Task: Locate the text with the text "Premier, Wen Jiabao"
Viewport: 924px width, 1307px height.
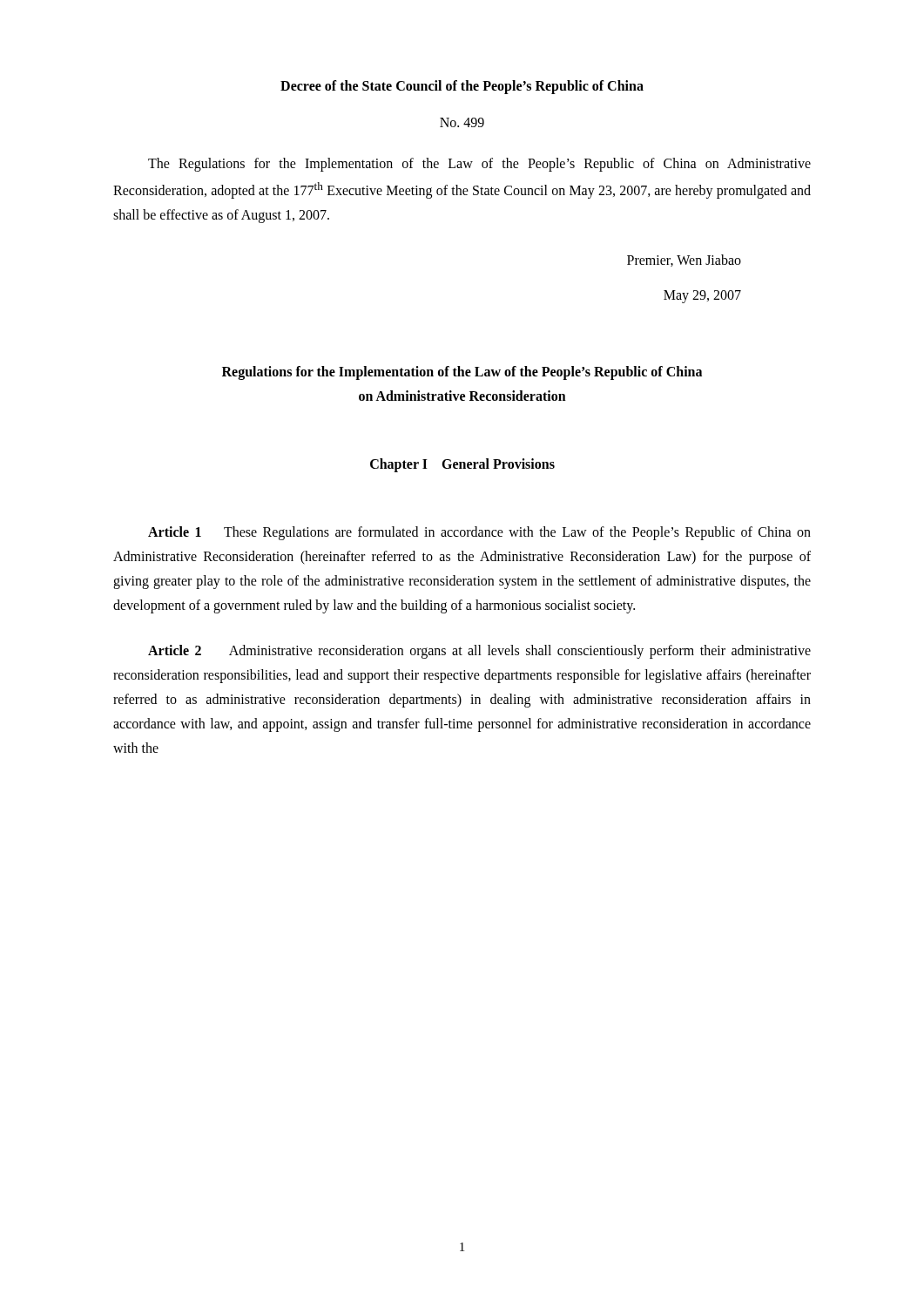Action: 684,260
